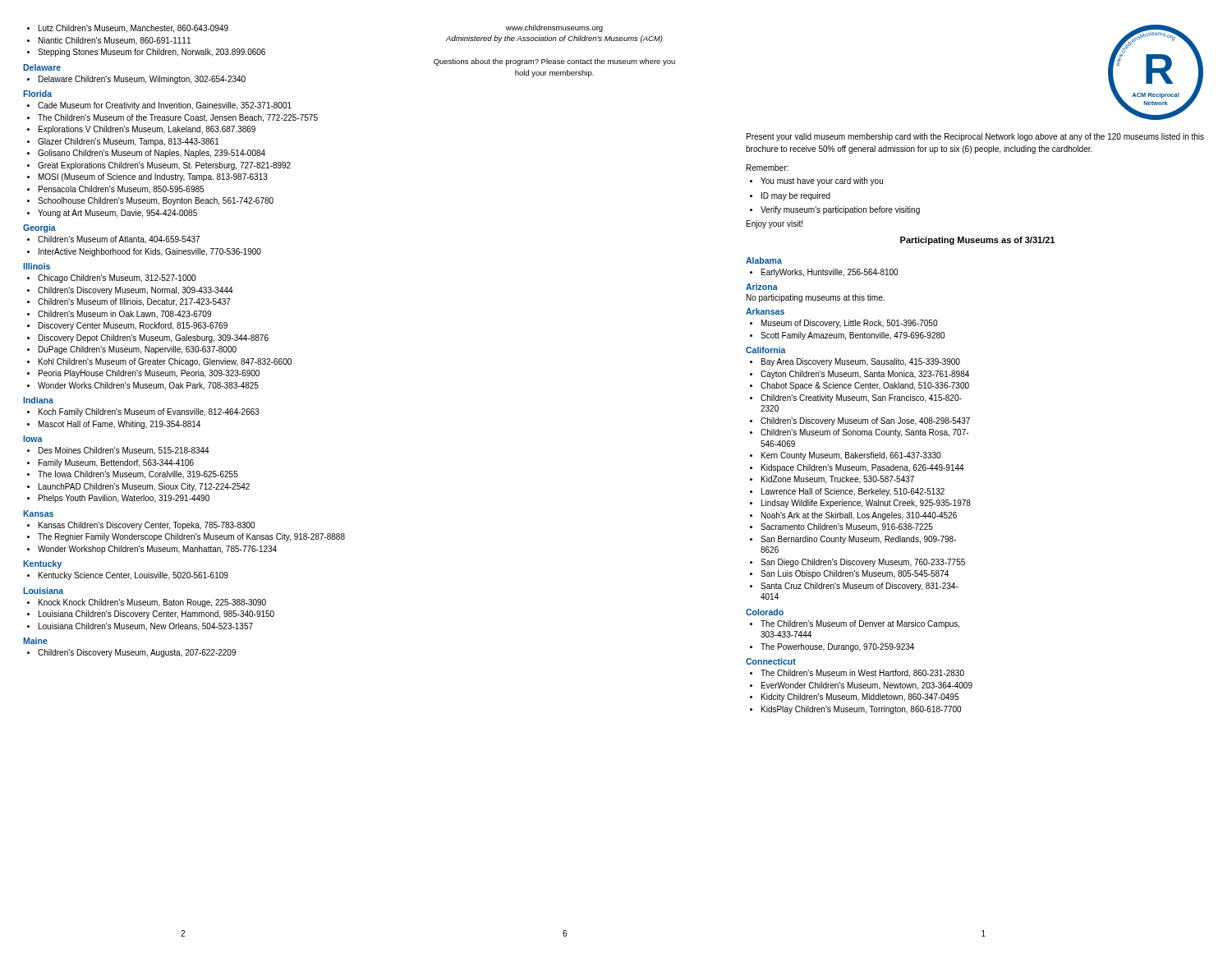The image size is (1232, 953).
Task: Select the list item that reads "Delaware Children's Museum, Wilmington,"
Action: (200, 79)
